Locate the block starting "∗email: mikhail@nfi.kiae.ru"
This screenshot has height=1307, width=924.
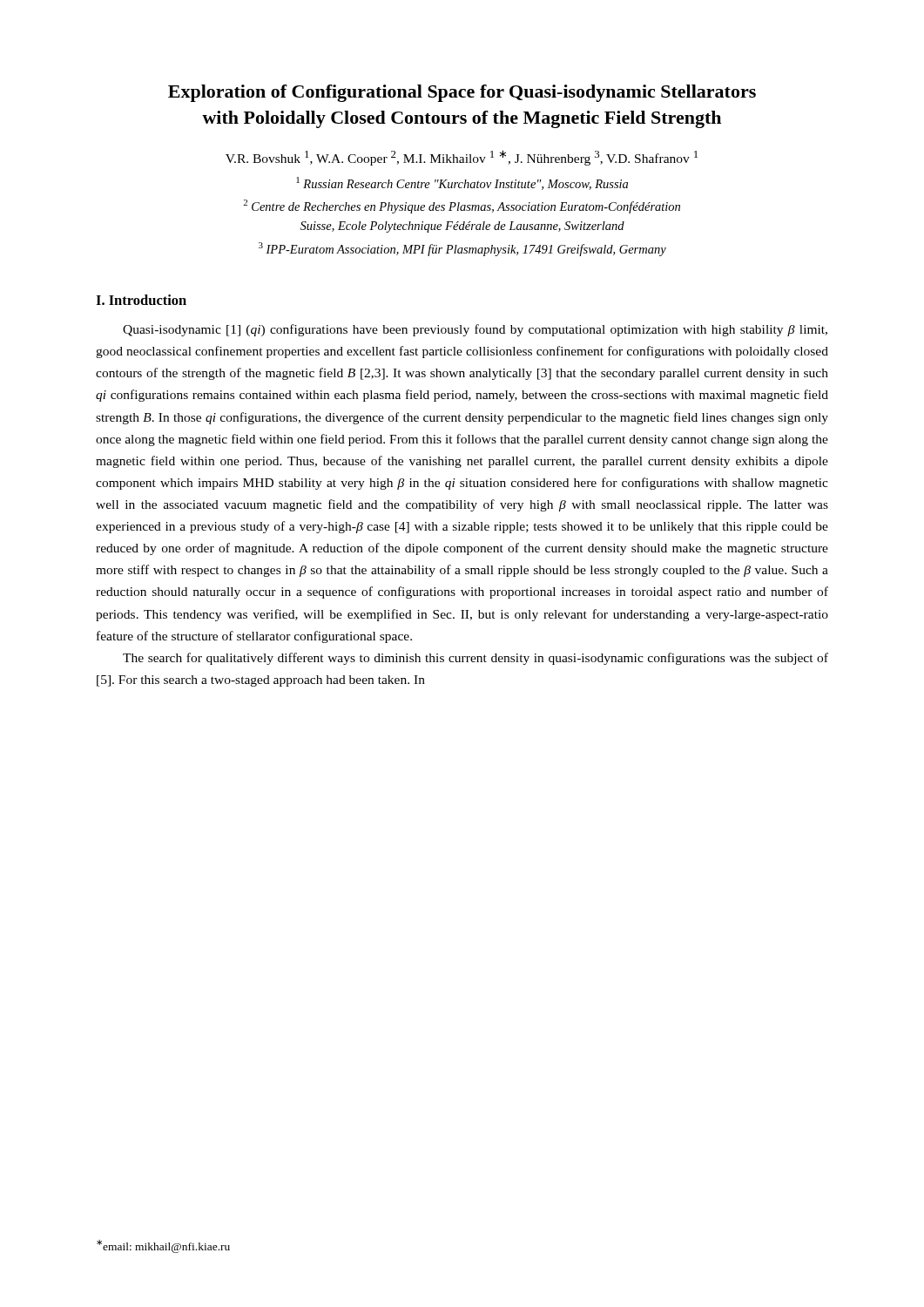pyautogui.click(x=163, y=1244)
